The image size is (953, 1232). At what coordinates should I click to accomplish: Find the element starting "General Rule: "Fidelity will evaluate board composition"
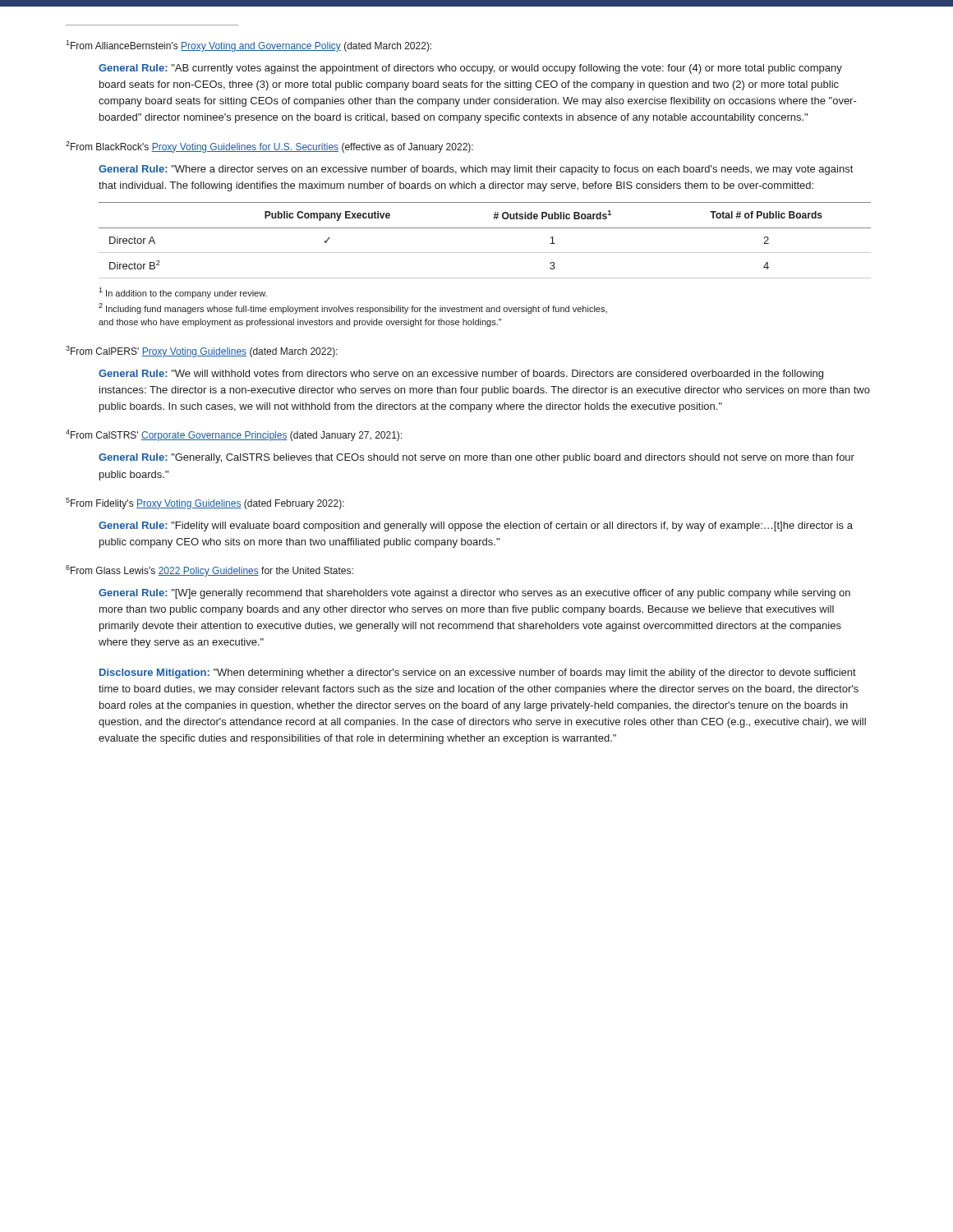[x=476, y=533]
